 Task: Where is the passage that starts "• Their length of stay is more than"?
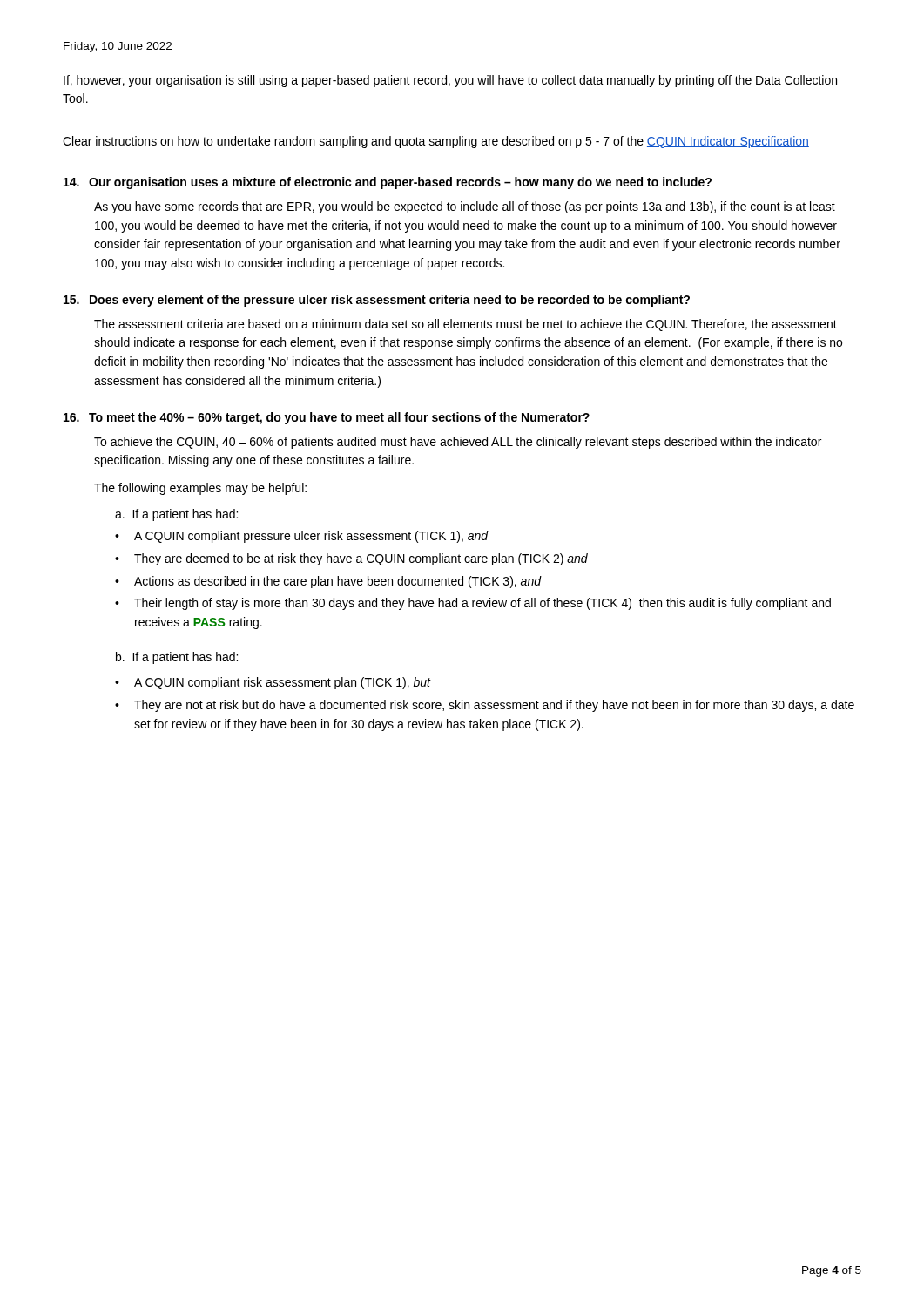click(x=488, y=613)
